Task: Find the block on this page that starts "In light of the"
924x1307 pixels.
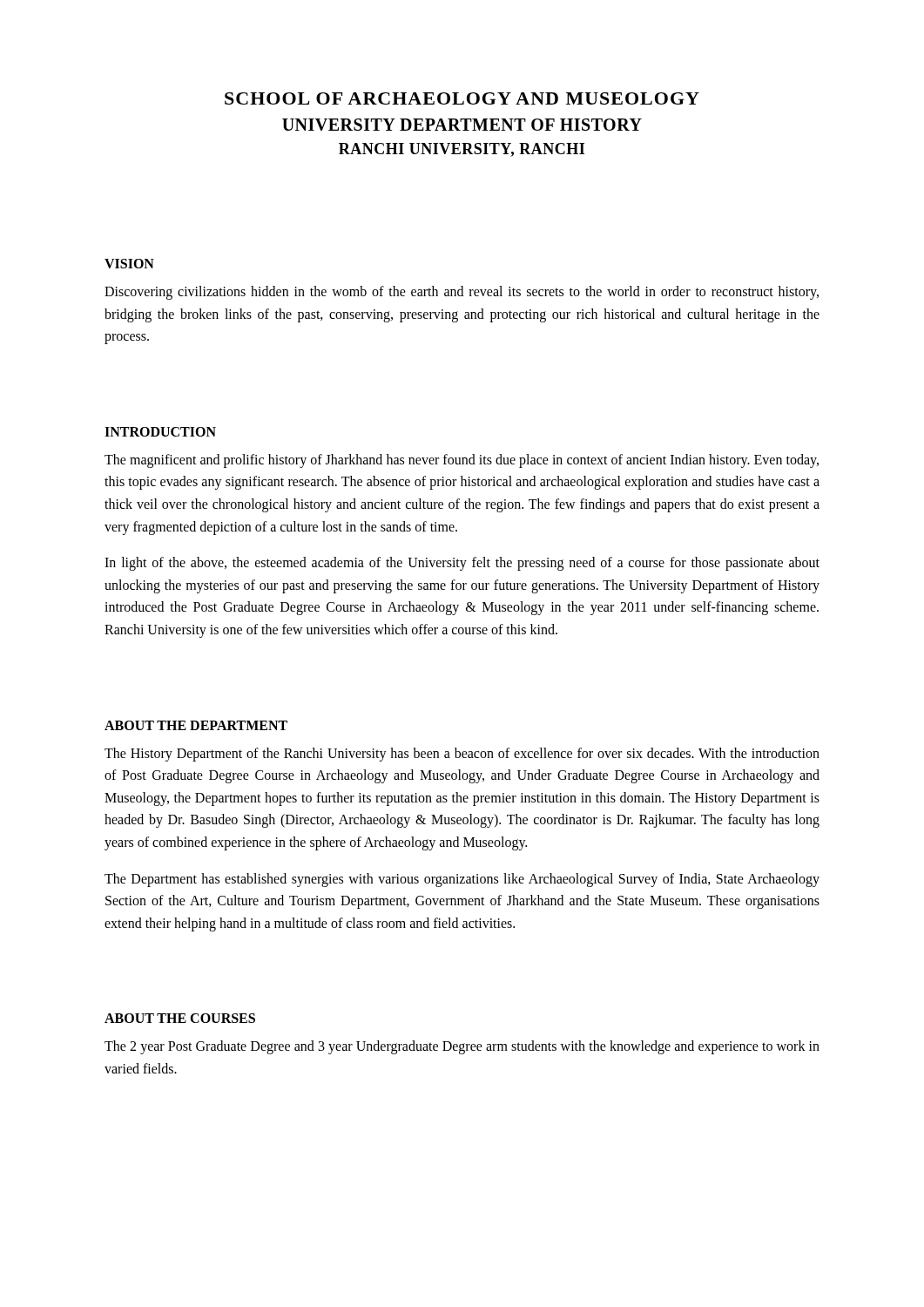Action: coord(462,596)
